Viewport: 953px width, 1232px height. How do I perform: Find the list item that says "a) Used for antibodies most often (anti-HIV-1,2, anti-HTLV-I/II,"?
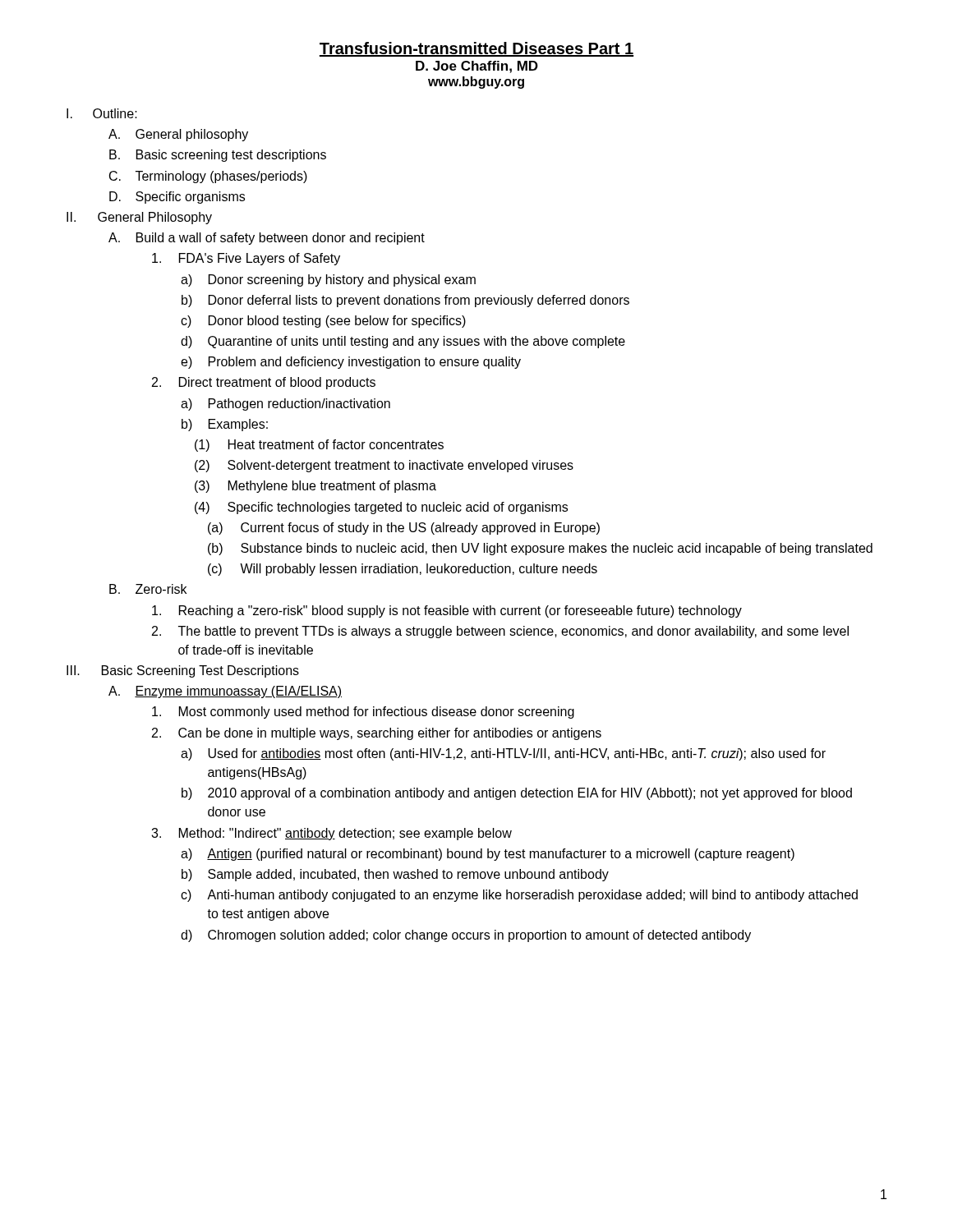click(523, 763)
